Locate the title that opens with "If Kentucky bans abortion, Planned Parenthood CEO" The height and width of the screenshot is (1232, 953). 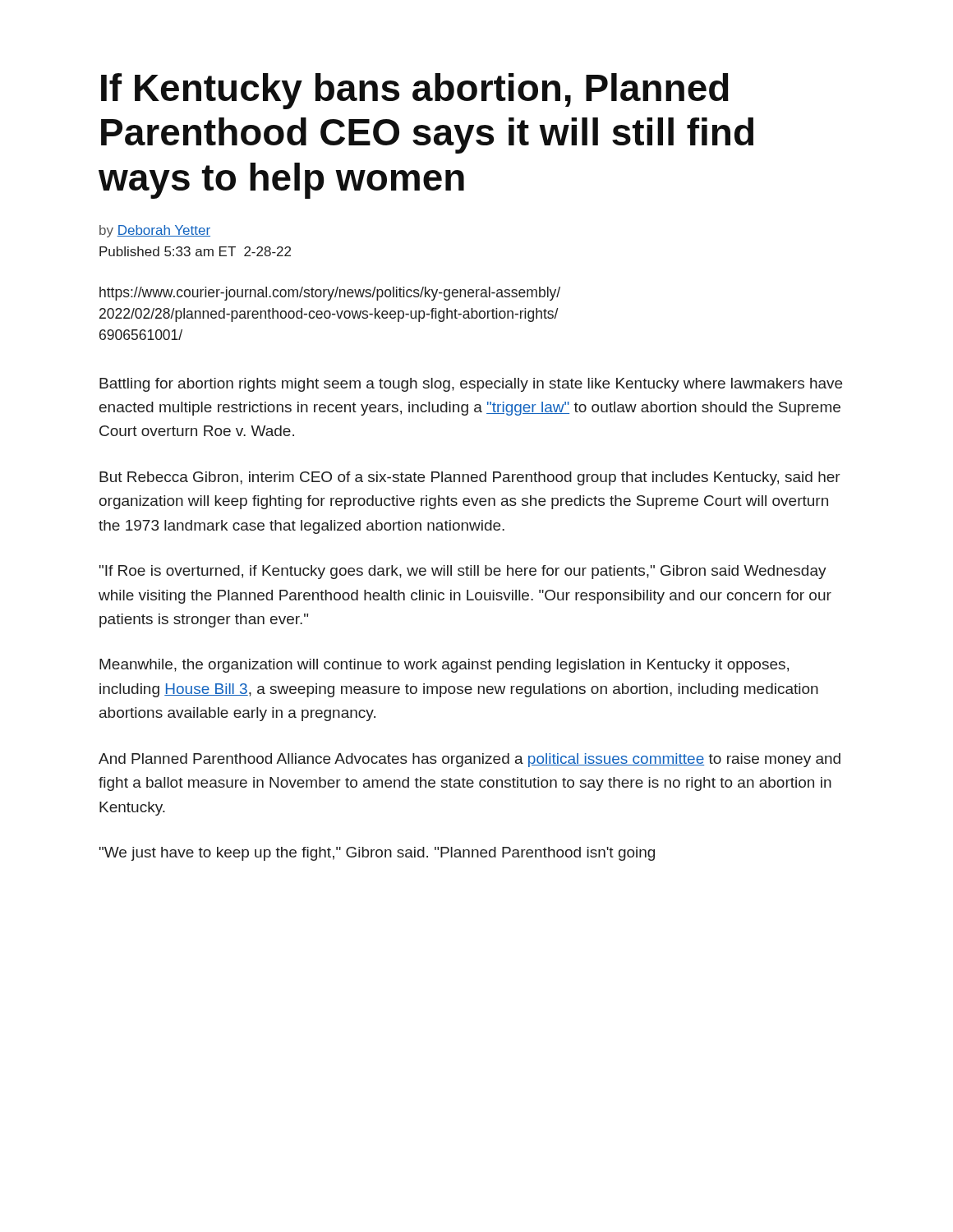pyautogui.click(x=476, y=133)
